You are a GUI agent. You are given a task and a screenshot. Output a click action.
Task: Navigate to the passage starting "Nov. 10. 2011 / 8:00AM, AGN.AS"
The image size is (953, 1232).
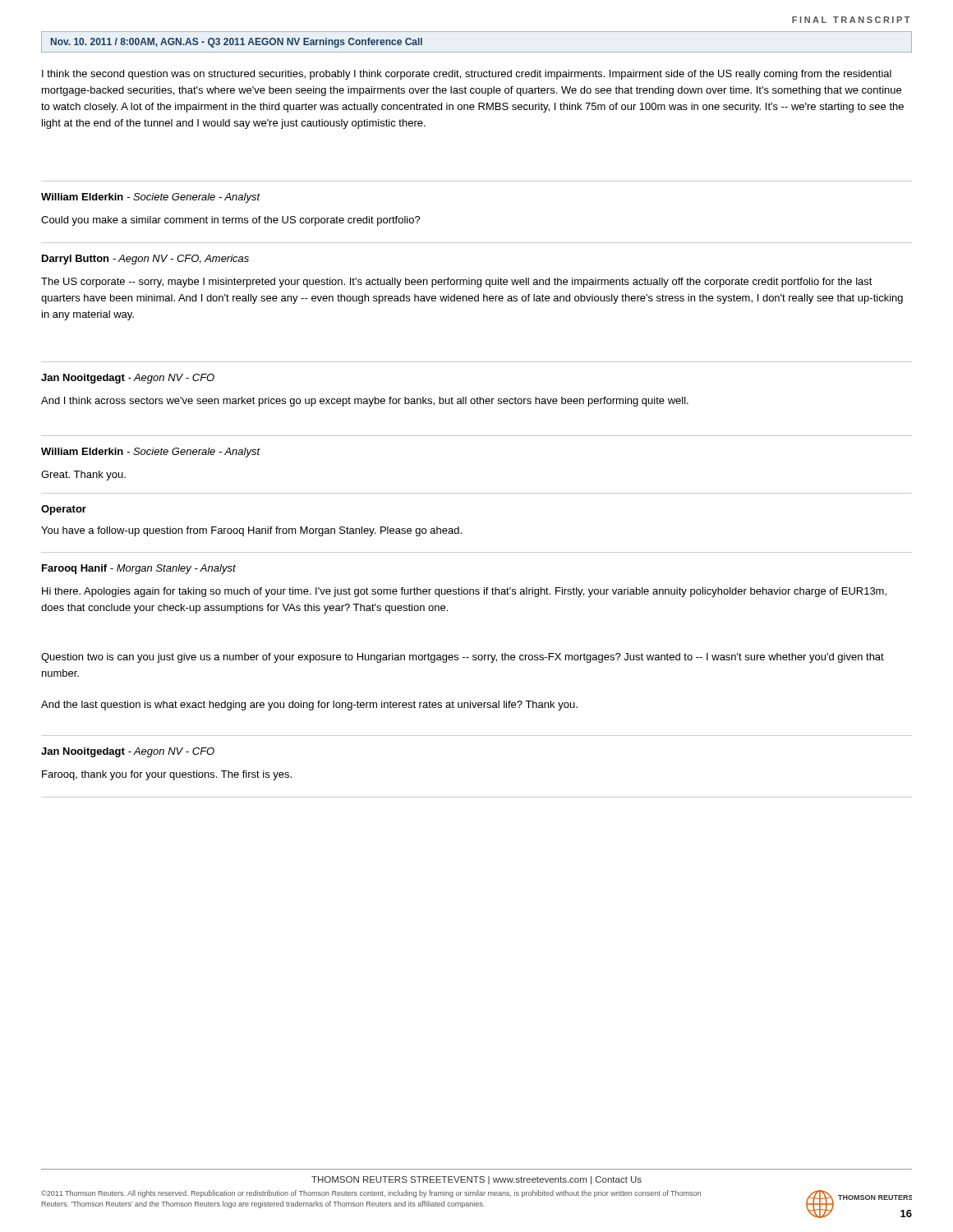pos(236,42)
